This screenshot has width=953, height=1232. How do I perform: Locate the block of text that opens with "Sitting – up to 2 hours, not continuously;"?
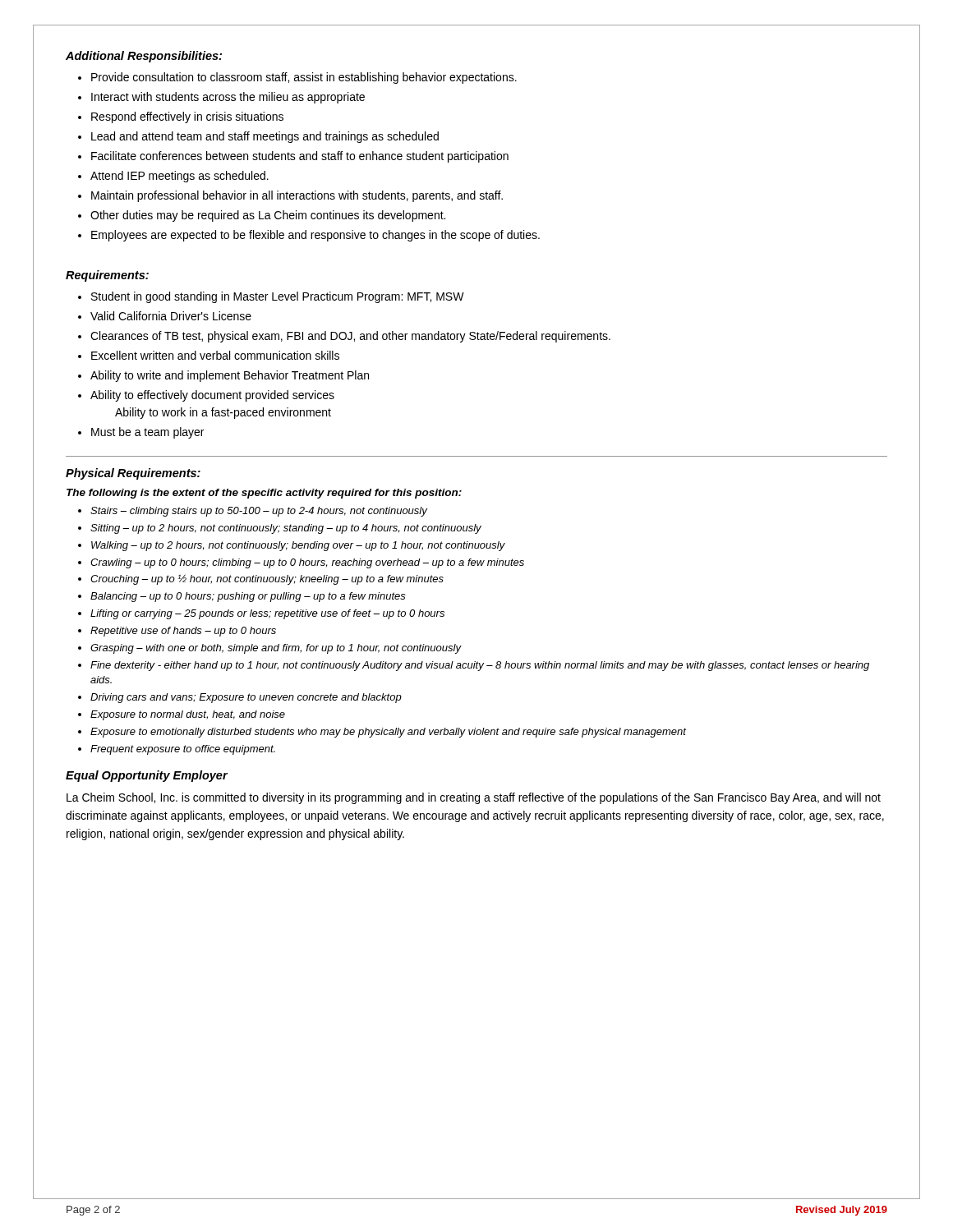pyautogui.click(x=489, y=528)
